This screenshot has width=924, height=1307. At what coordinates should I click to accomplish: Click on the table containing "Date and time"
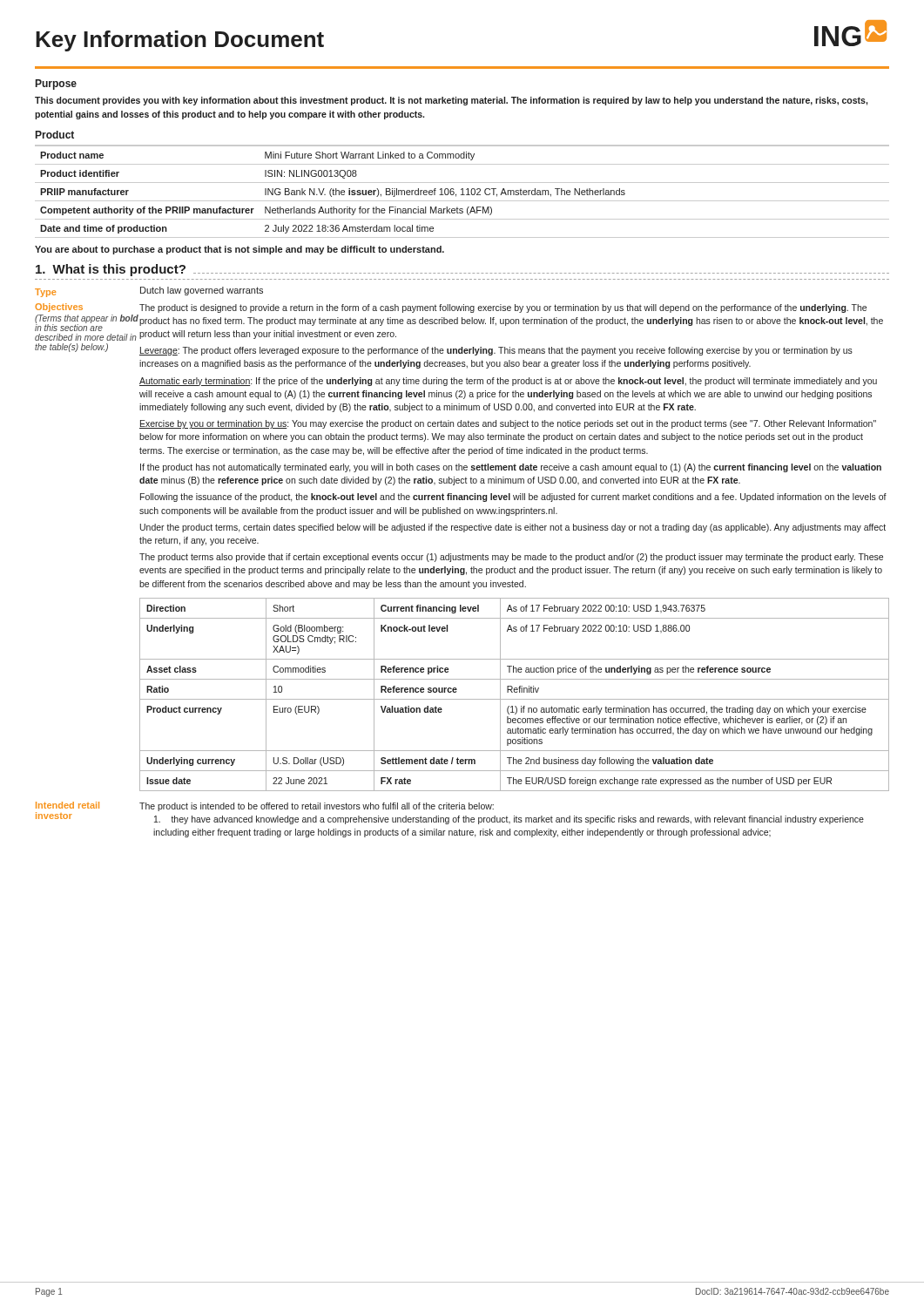[x=462, y=191]
